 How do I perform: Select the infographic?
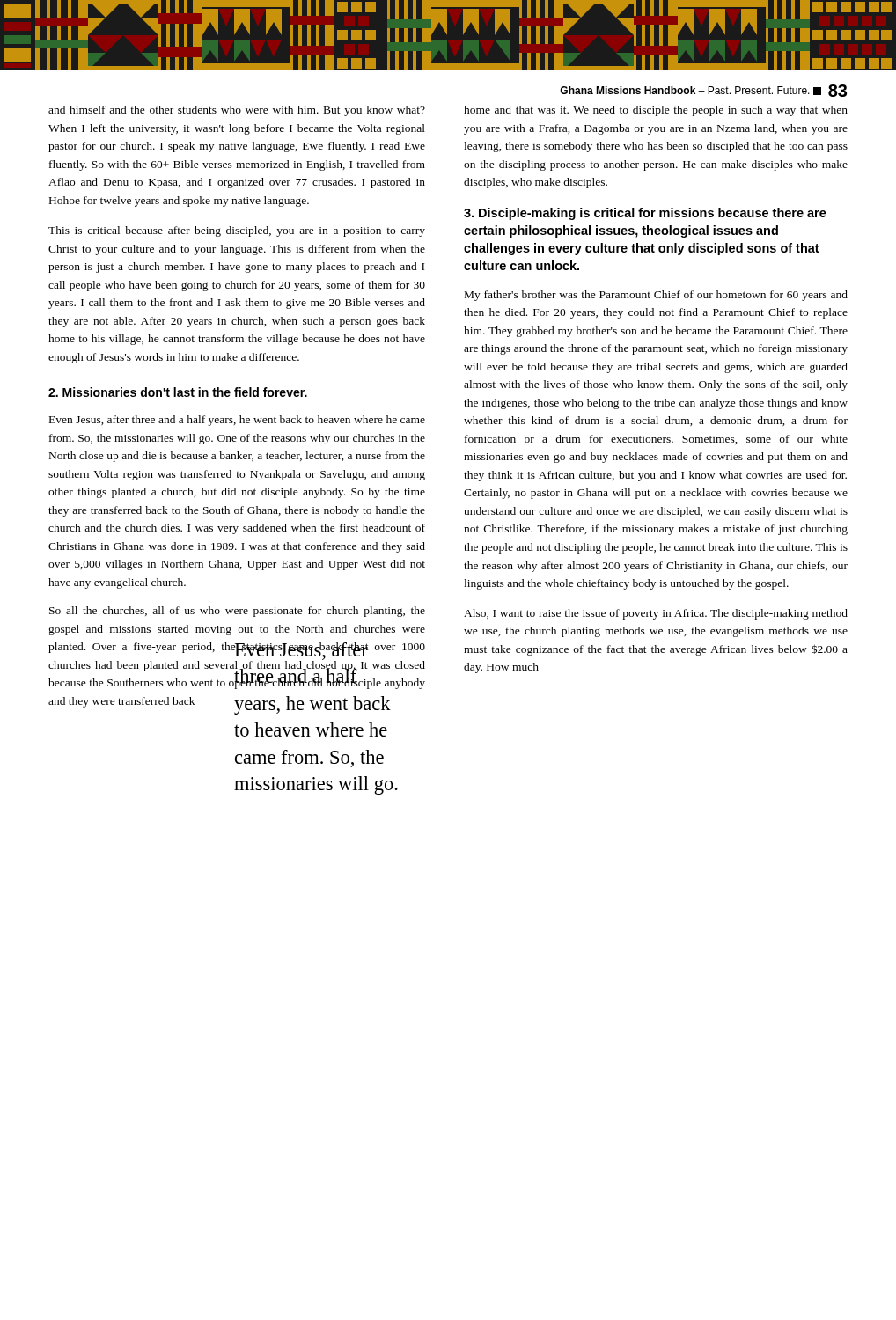pos(321,717)
